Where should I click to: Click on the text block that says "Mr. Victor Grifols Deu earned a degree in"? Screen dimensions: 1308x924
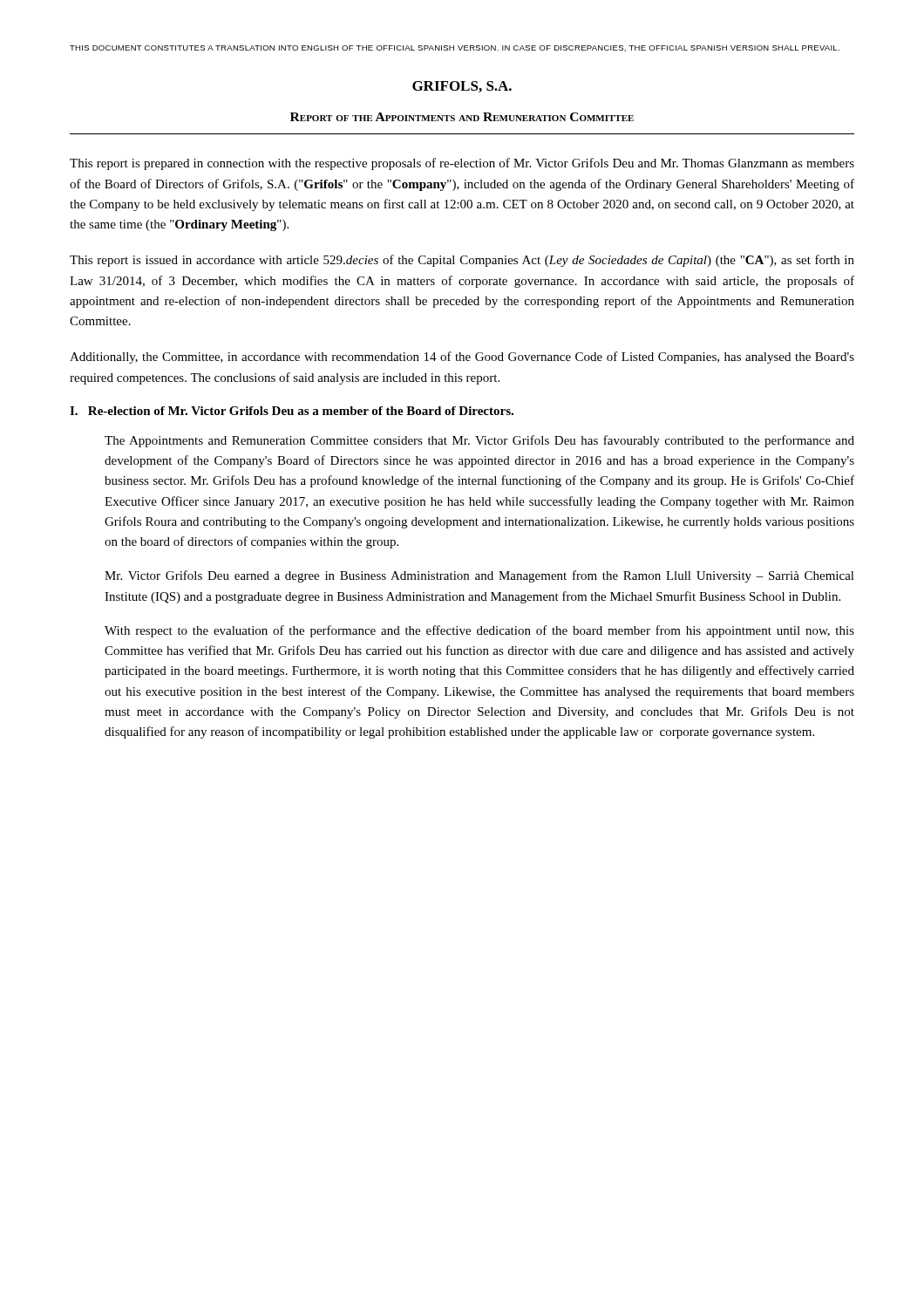click(x=479, y=586)
